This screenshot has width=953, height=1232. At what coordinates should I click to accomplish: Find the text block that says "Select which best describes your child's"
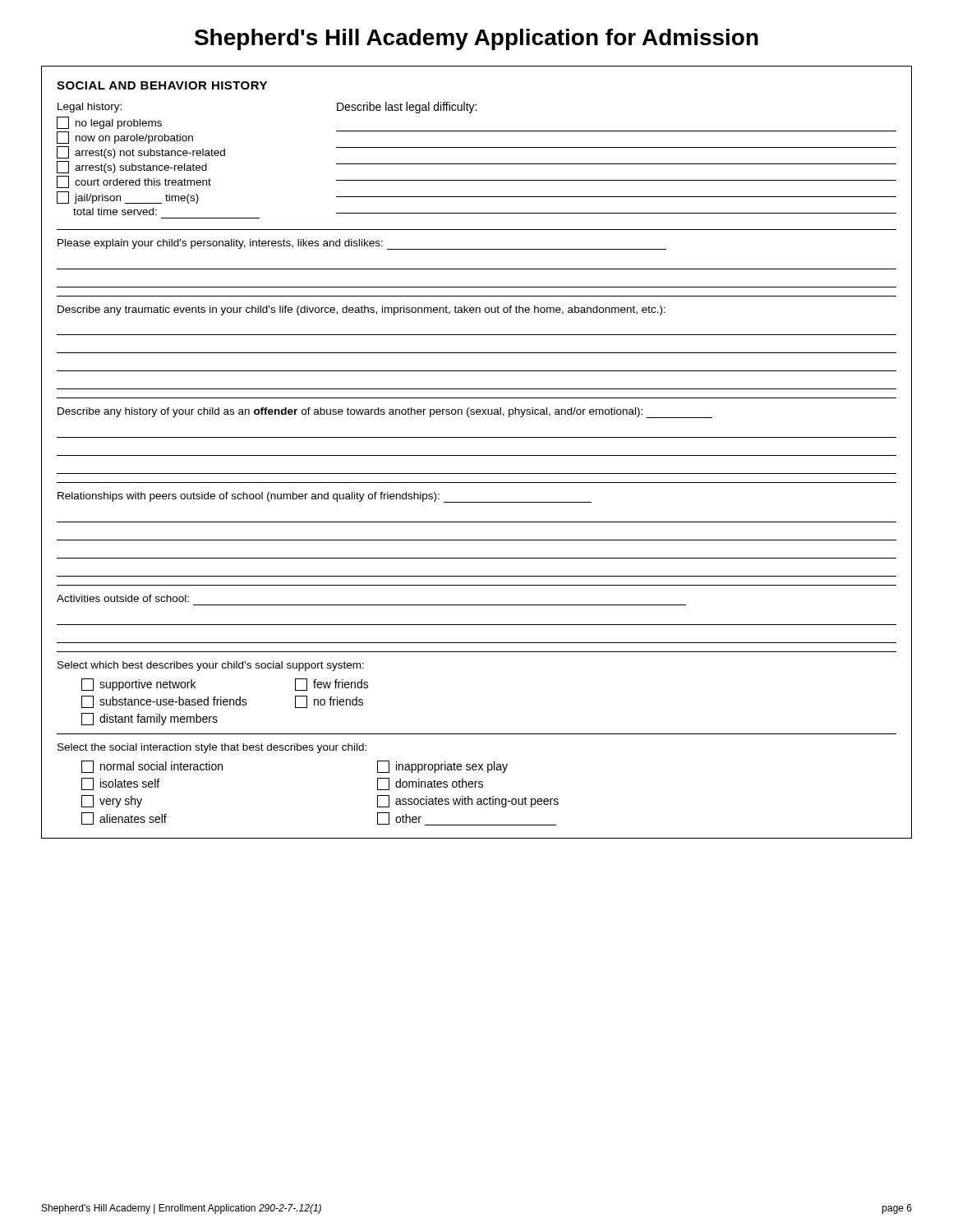tap(211, 666)
